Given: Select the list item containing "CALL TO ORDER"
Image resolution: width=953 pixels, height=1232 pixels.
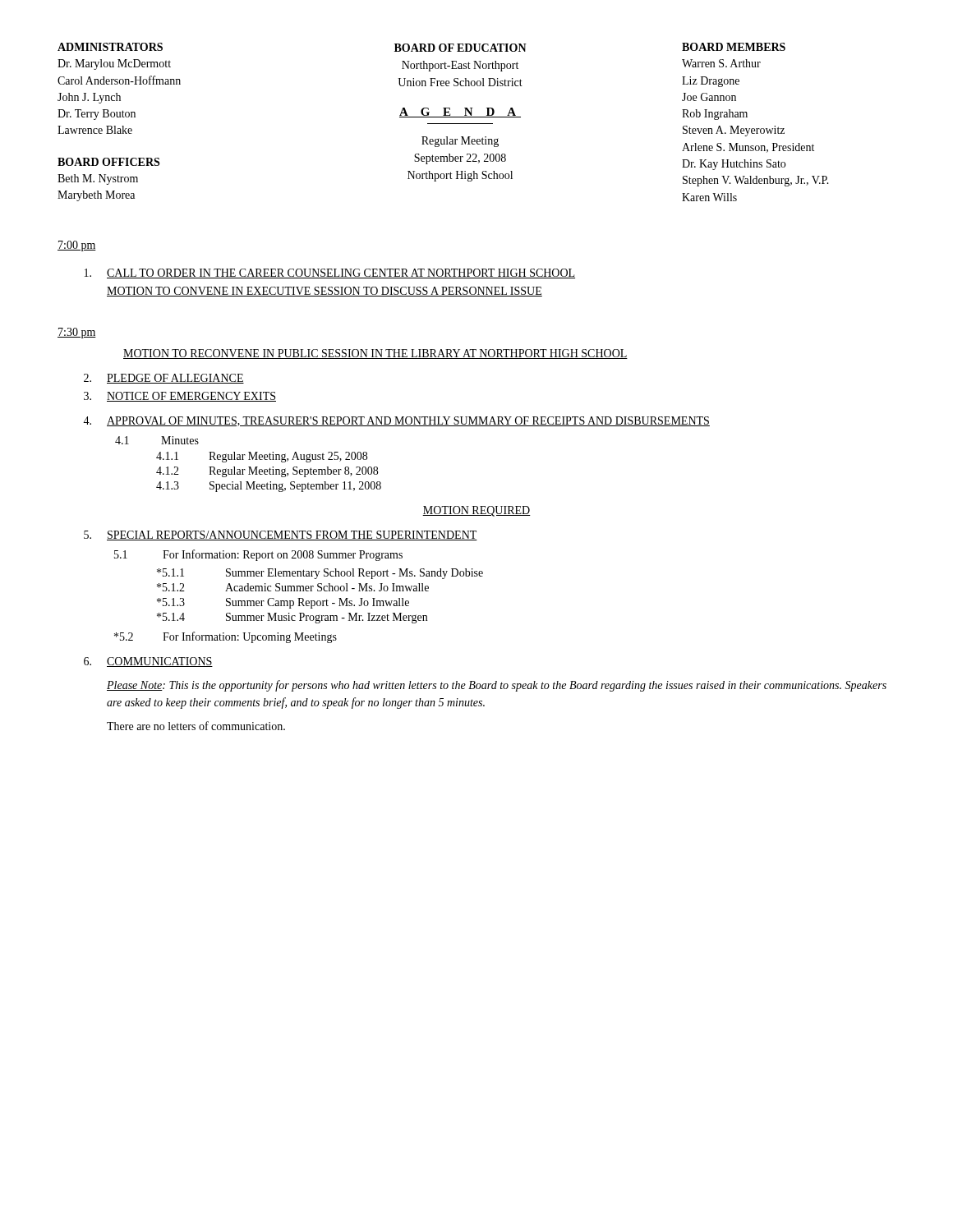Looking at the screenshot, I should coord(476,273).
